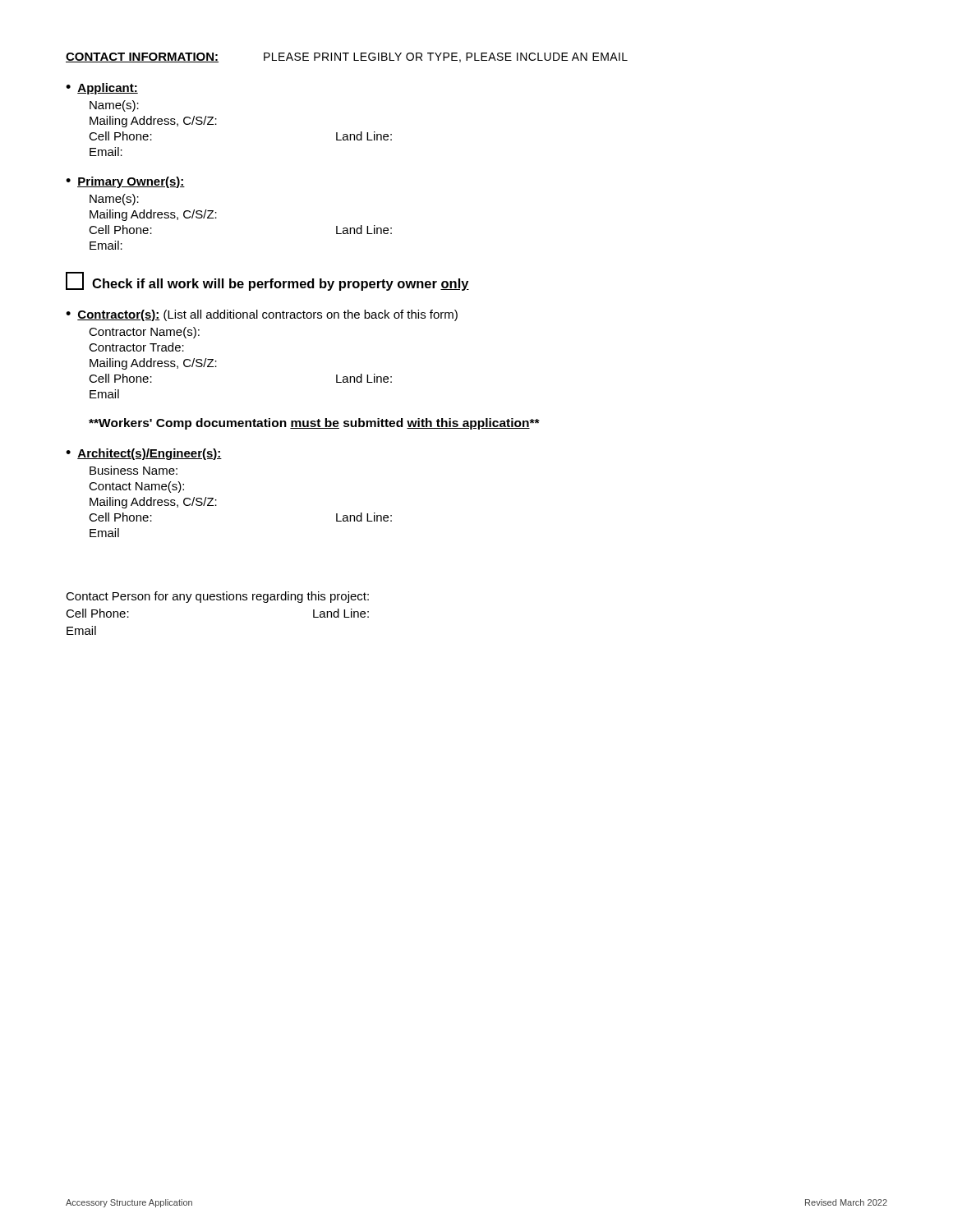This screenshot has width=953, height=1232.
Task: Navigate to the region starting "• Contractor(s): (List all additional contractors on"
Action: coord(262,315)
